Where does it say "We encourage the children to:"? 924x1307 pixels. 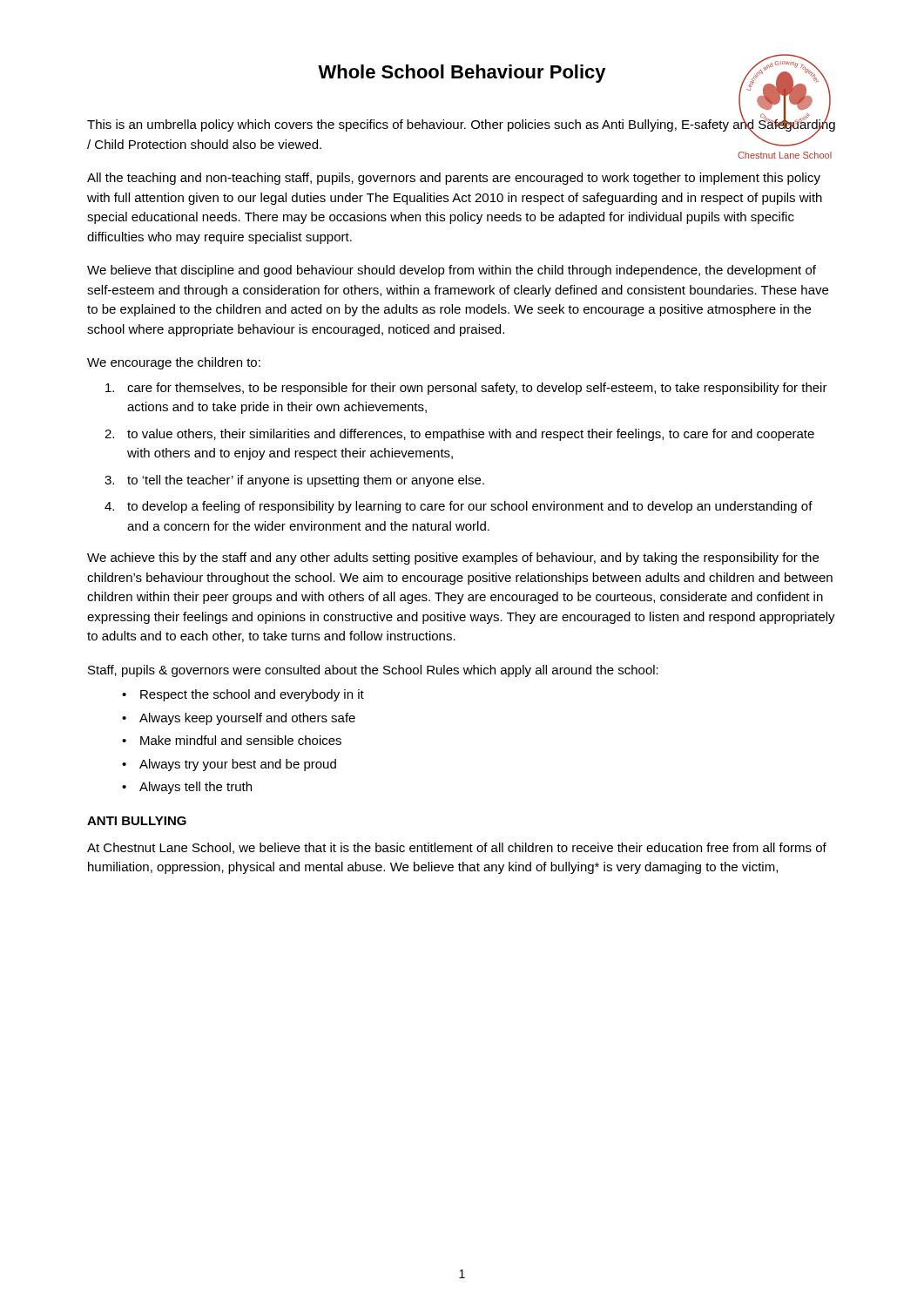pyautogui.click(x=174, y=362)
